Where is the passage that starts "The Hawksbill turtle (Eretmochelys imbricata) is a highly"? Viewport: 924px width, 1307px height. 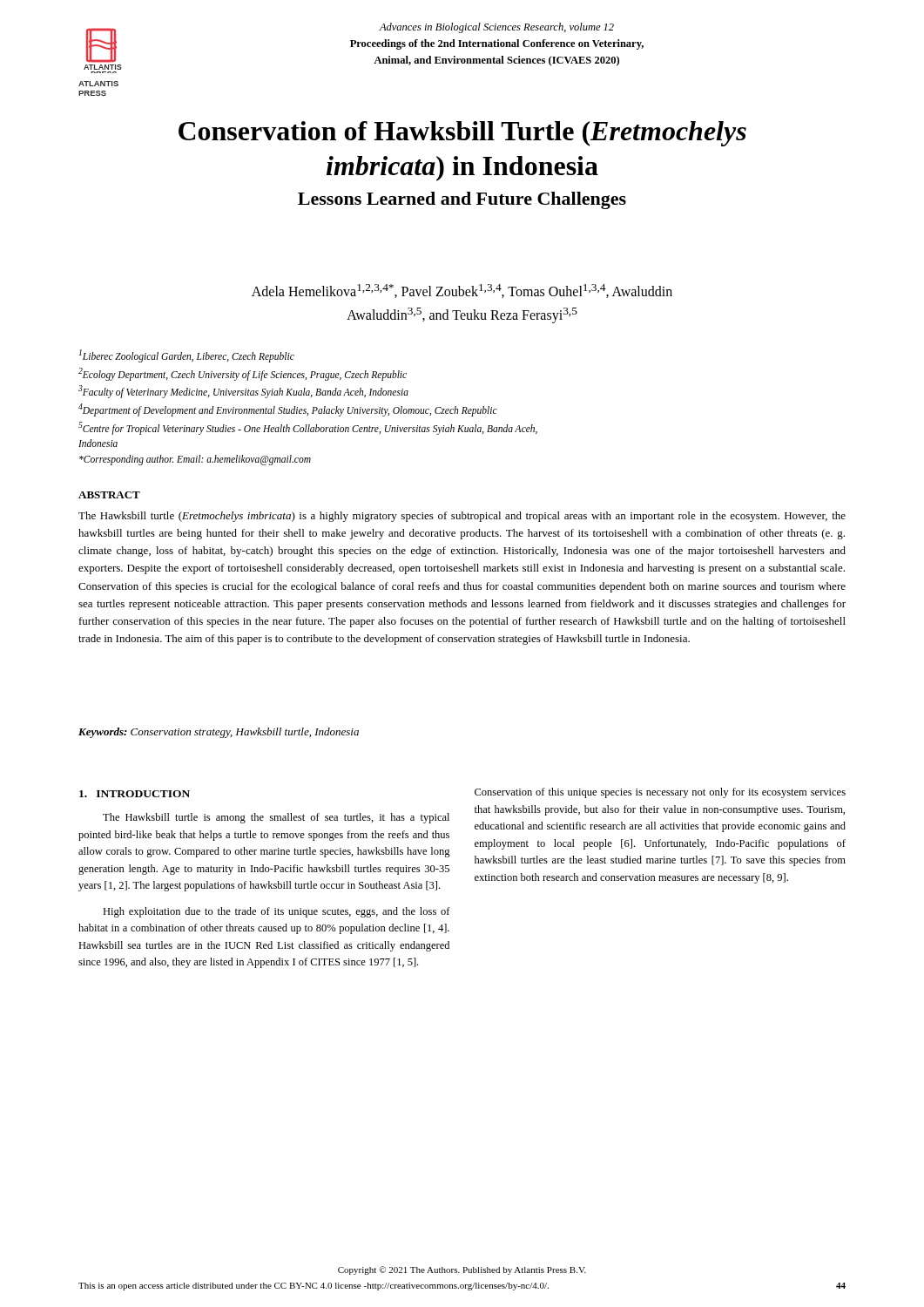pos(462,577)
